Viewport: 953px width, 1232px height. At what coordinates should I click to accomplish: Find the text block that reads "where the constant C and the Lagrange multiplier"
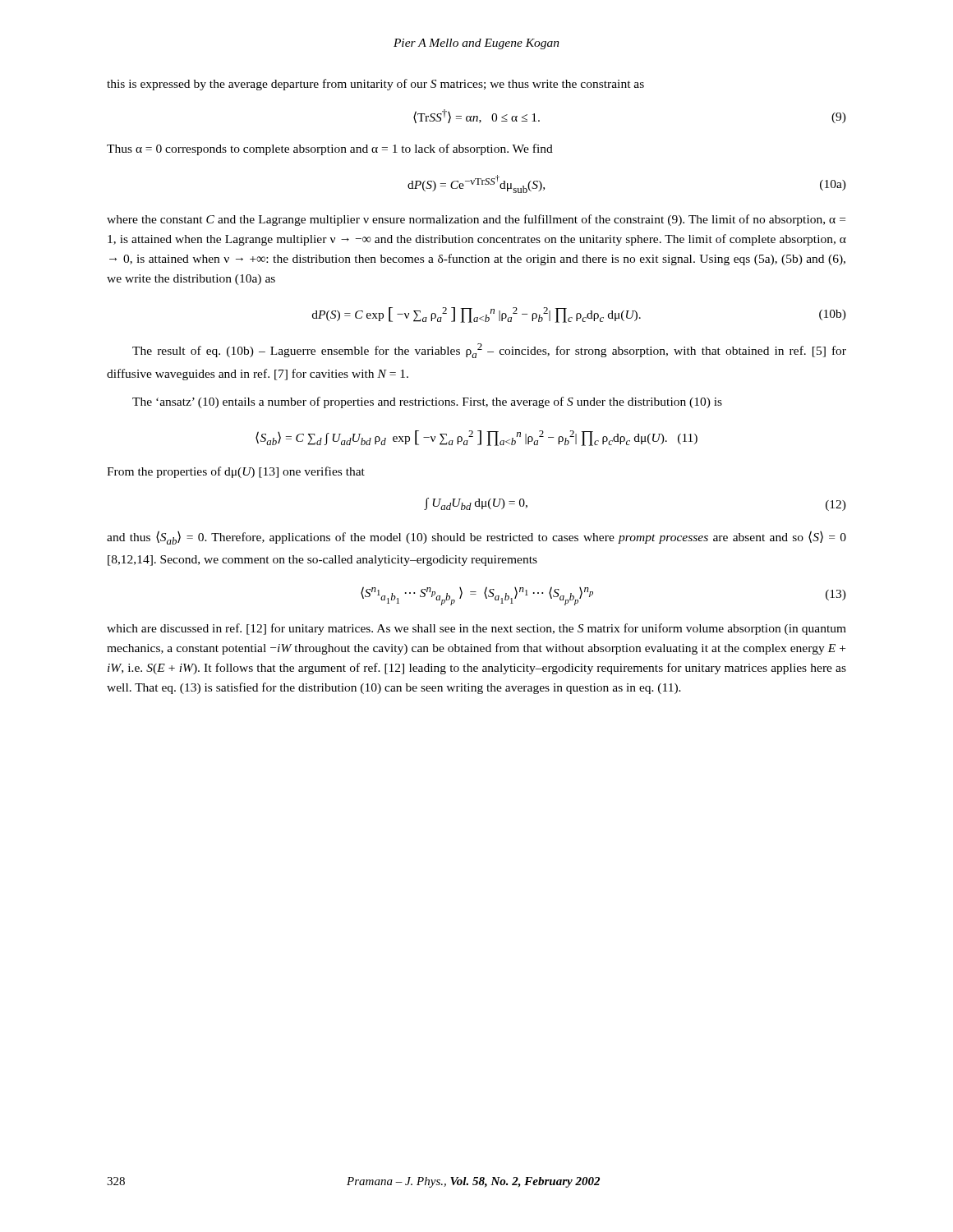point(476,249)
